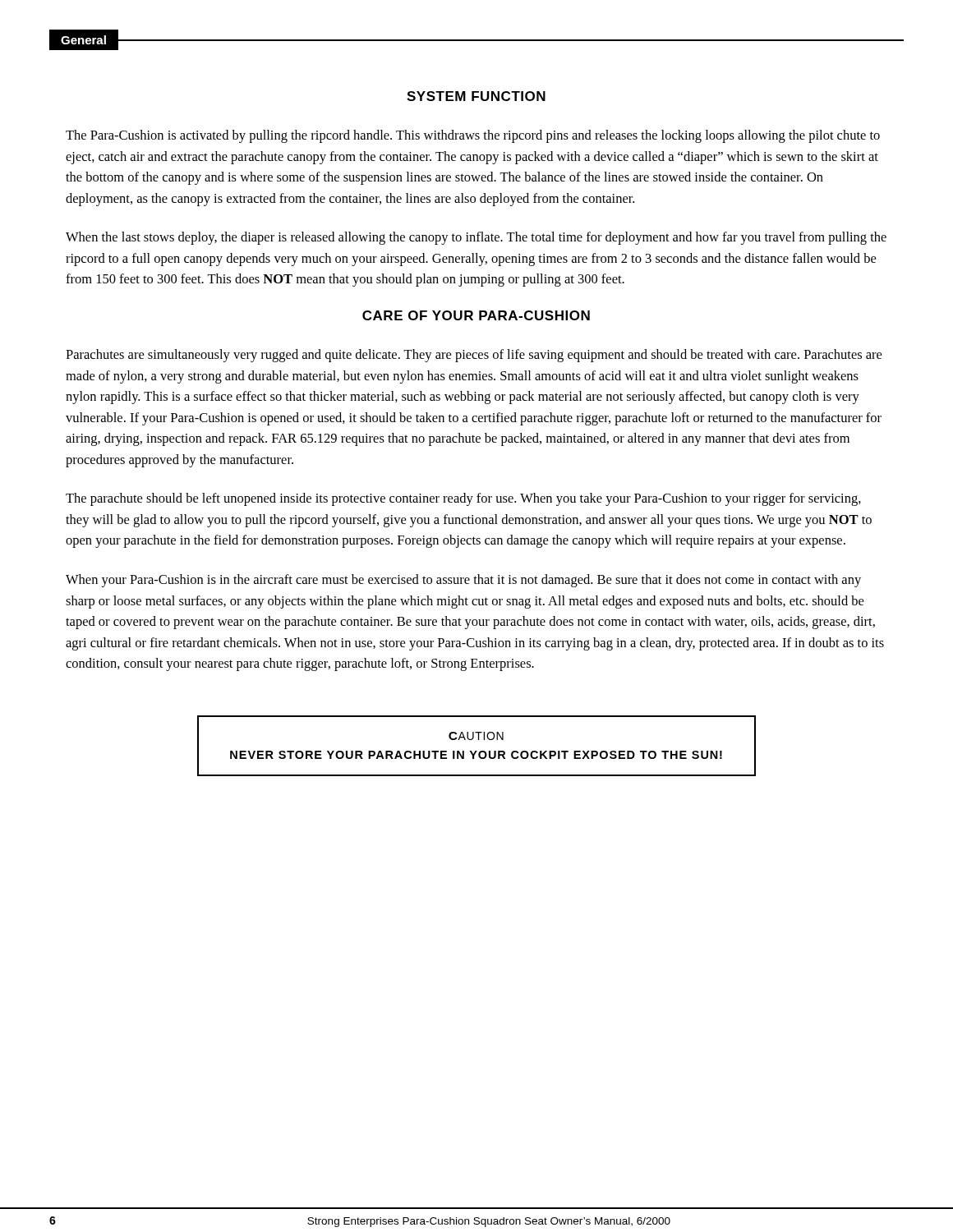Select the text block containing "The parachute should be left unopened inside"
The image size is (953, 1232).
pyautogui.click(x=469, y=519)
